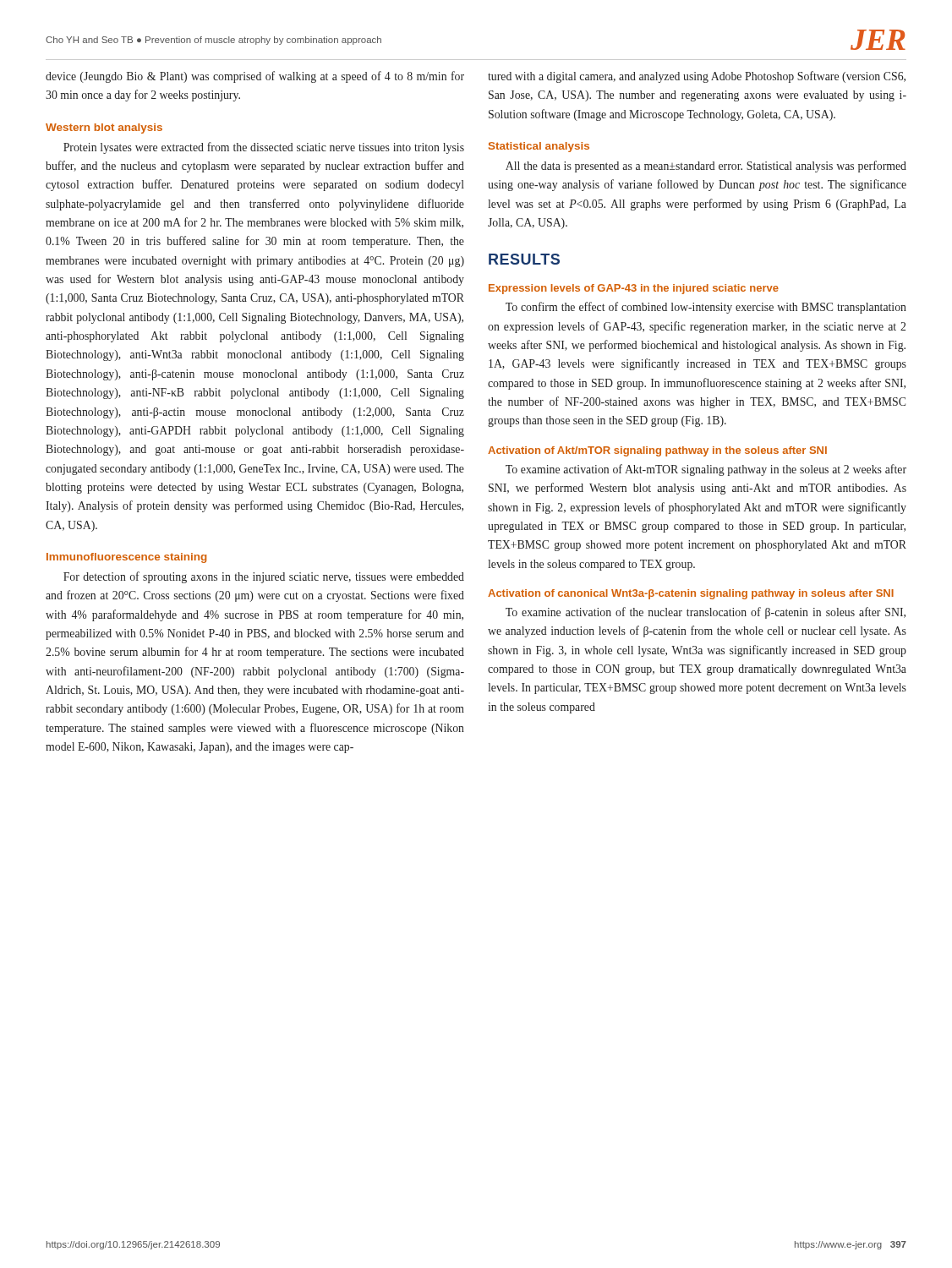Locate the region starting "Western blot analysis"
This screenshot has height=1268, width=952.
(x=104, y=127)
